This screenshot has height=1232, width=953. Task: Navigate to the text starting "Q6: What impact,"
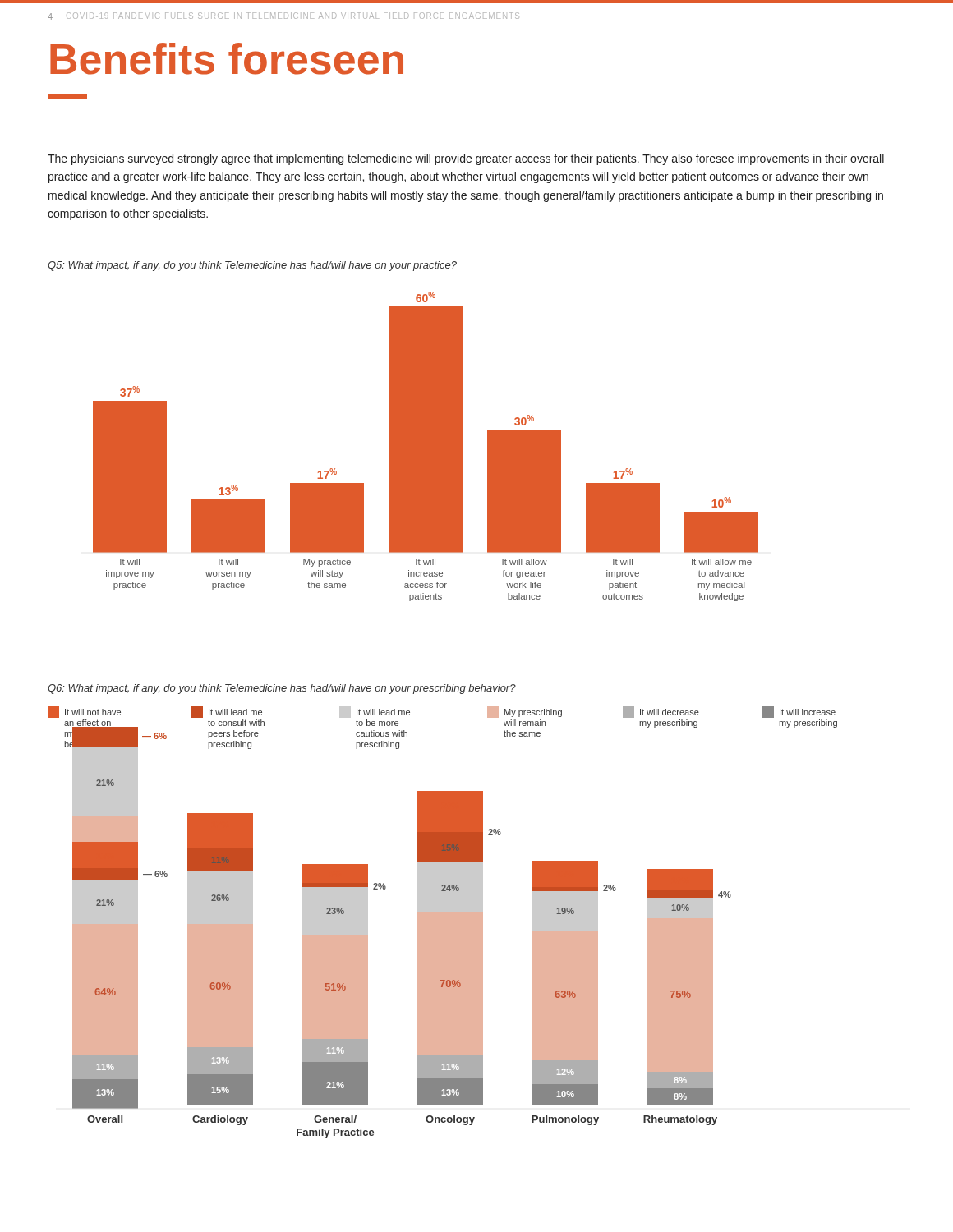coord(282,688)
